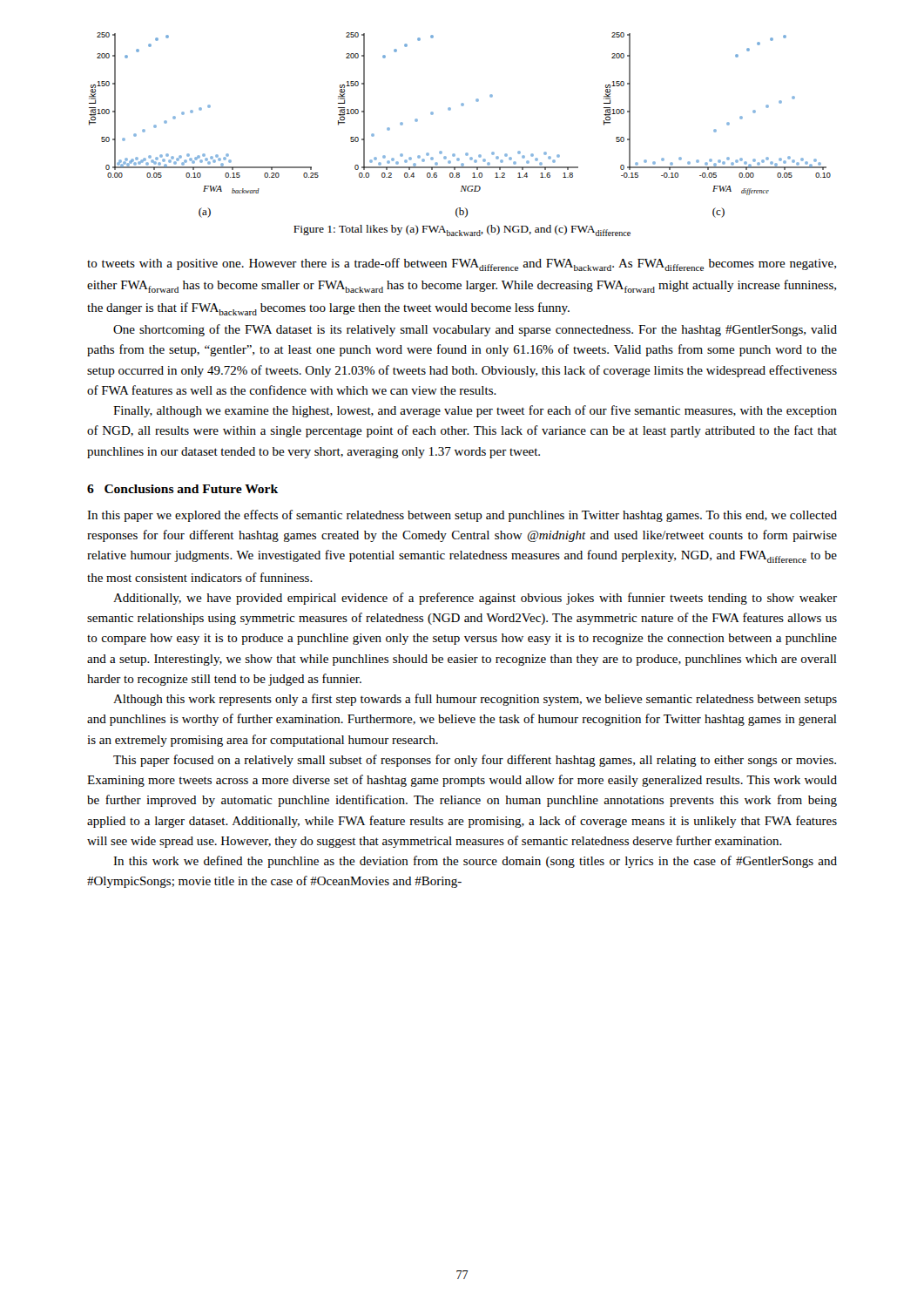This screenshot has width=924, height=1307.
Task: Locate the caption that opens with "Figure 1: Total likes by"
Action: pyautogui.click(x=462, y=230)
